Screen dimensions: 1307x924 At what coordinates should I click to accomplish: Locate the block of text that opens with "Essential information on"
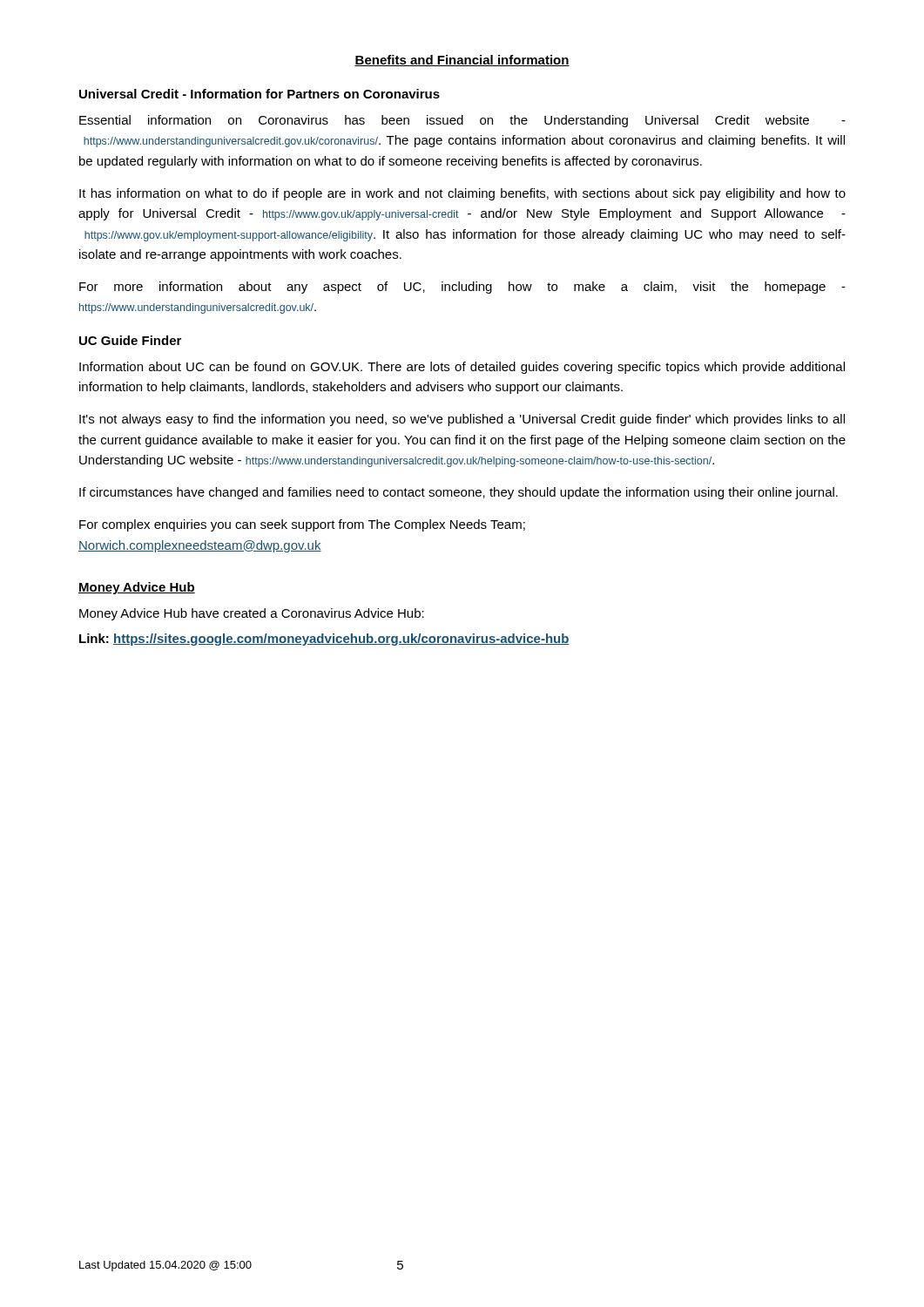point(462,140)
